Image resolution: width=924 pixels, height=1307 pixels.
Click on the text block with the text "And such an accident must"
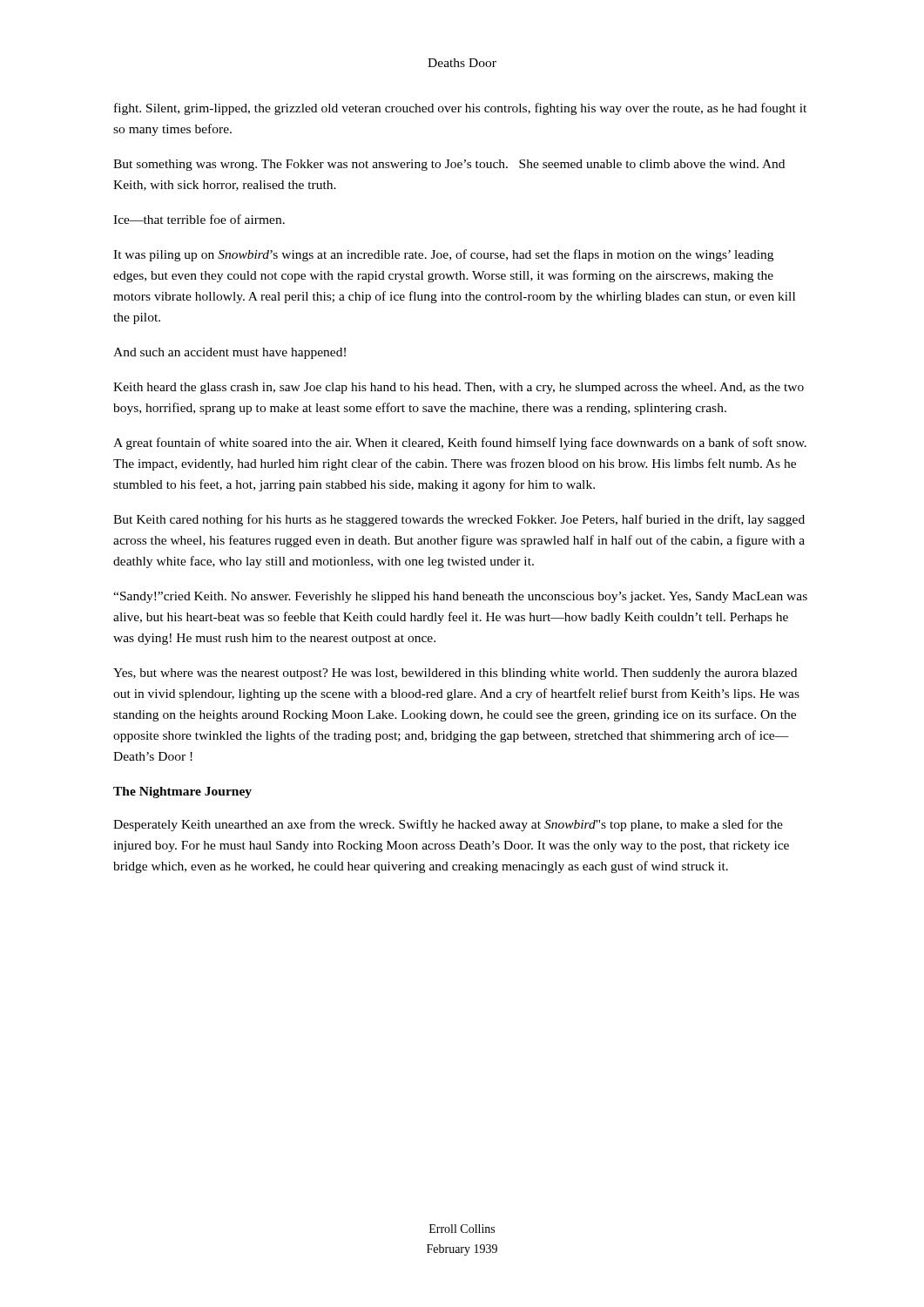[x=230, y=352]
